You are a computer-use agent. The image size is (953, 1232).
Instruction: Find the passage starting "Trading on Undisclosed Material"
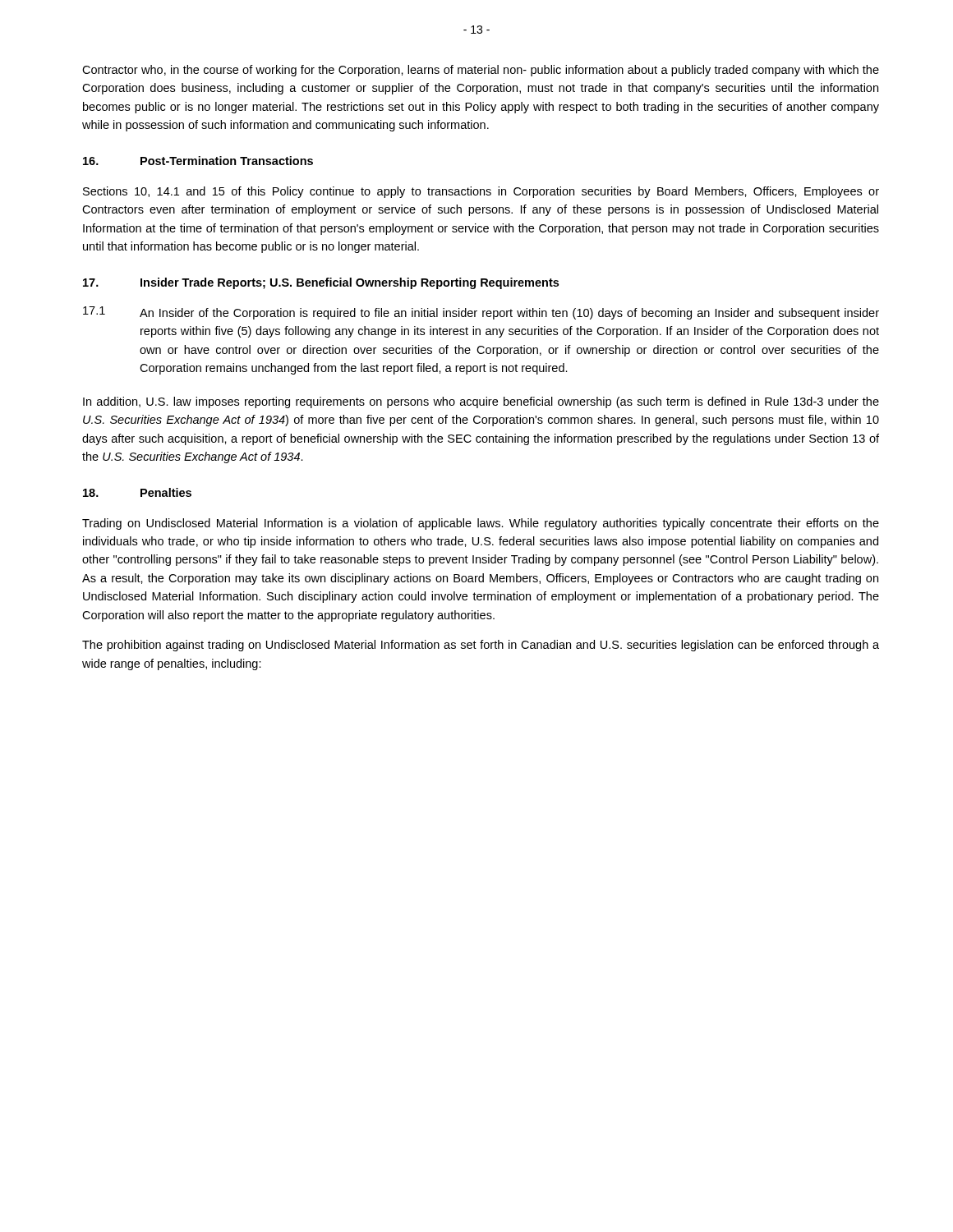coord(481,569)
